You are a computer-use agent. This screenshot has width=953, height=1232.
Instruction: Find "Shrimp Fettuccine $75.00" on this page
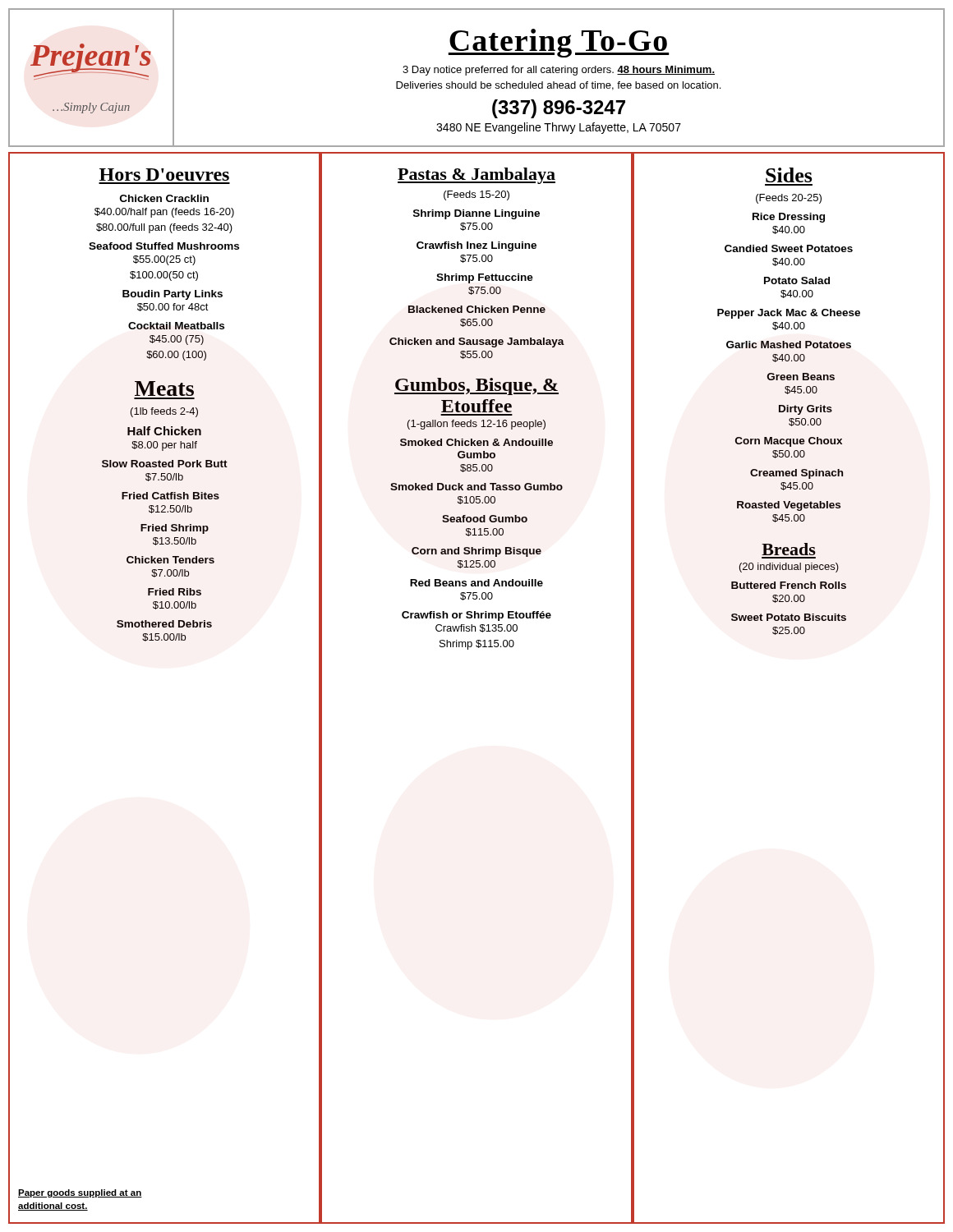[485, 284]
